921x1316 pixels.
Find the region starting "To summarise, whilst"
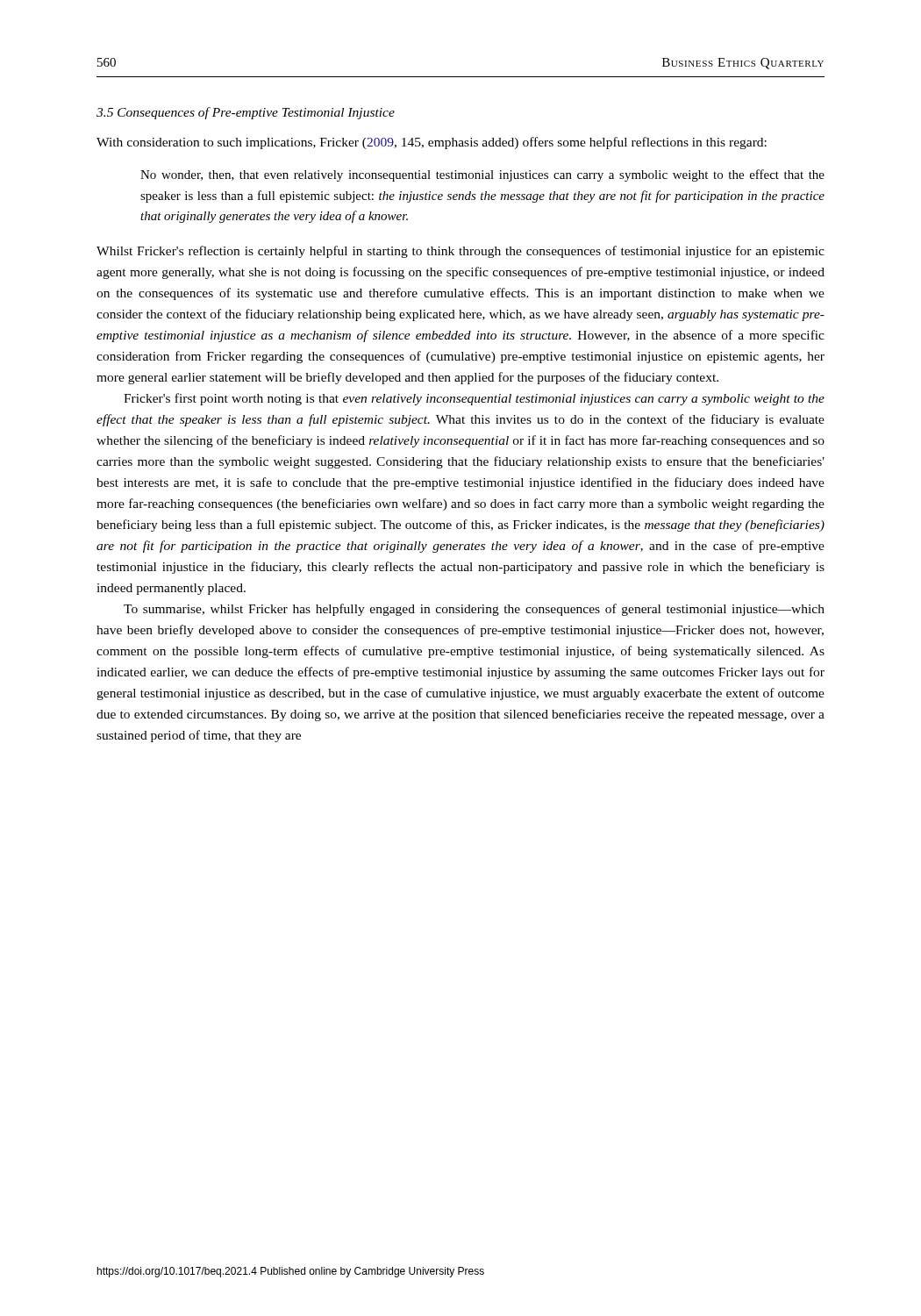click(x=460, y=672)
